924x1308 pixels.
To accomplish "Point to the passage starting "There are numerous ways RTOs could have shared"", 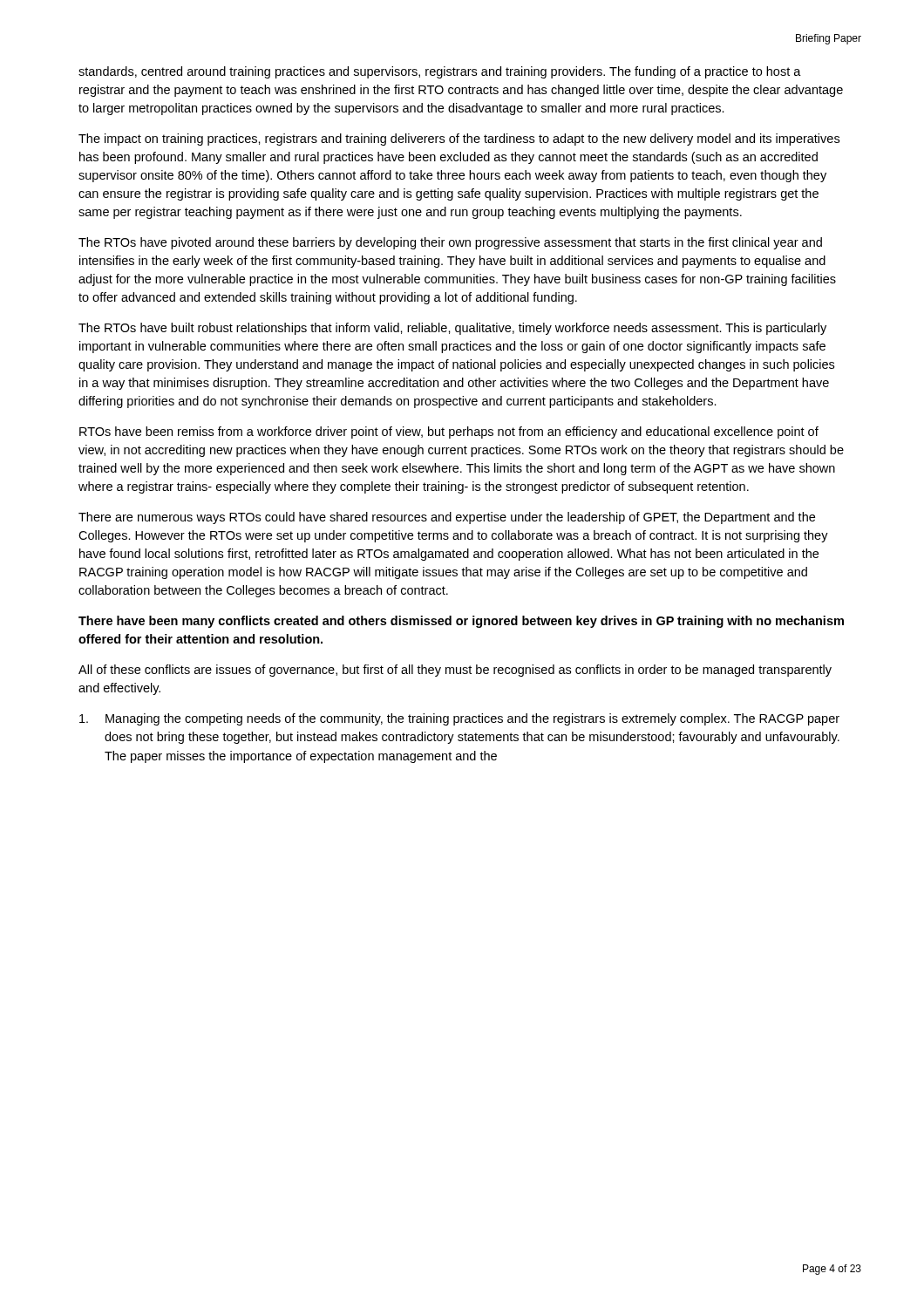I will pyautogui.click(x=453, y=554).
